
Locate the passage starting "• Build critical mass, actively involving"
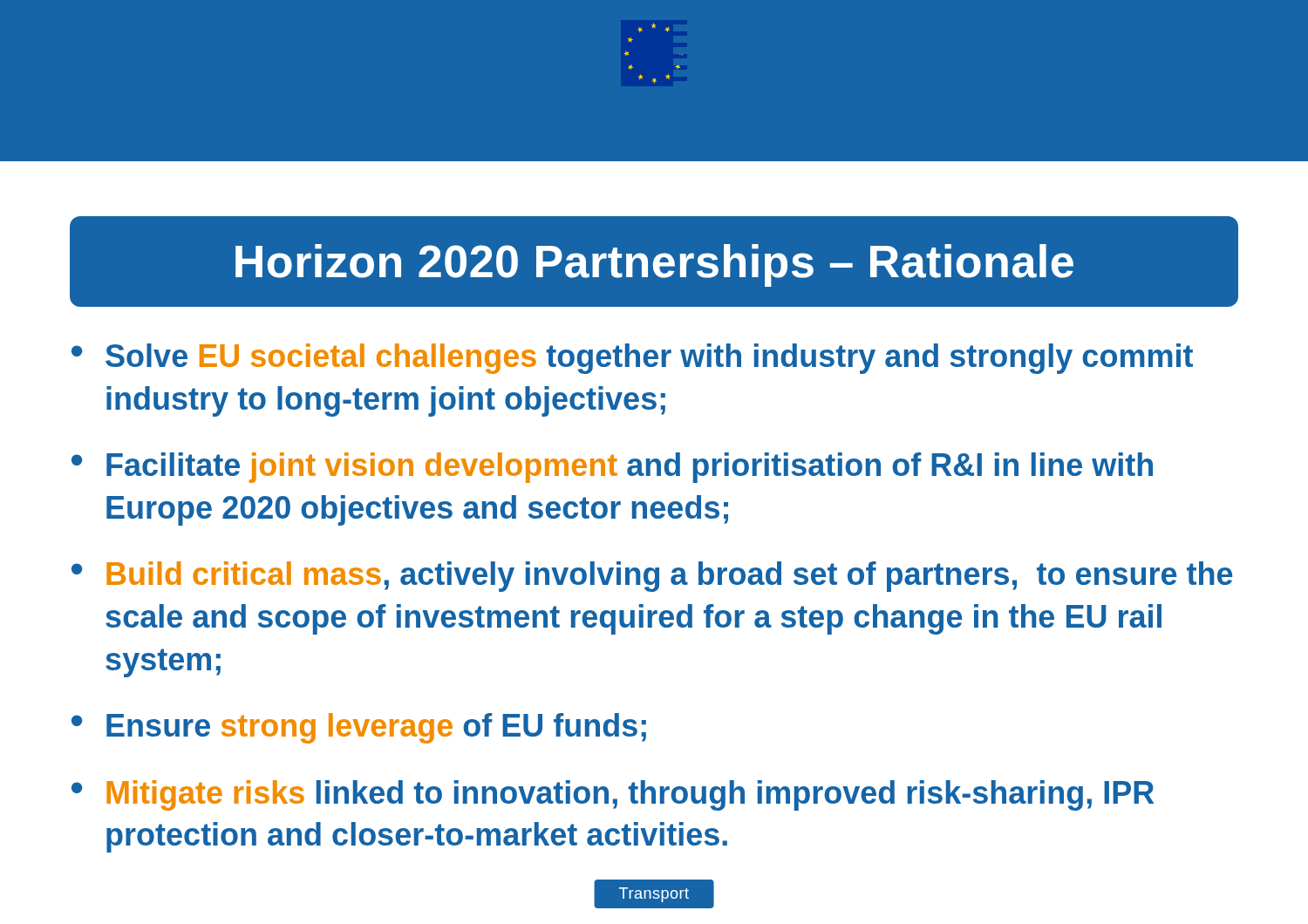tap(654, 617)
